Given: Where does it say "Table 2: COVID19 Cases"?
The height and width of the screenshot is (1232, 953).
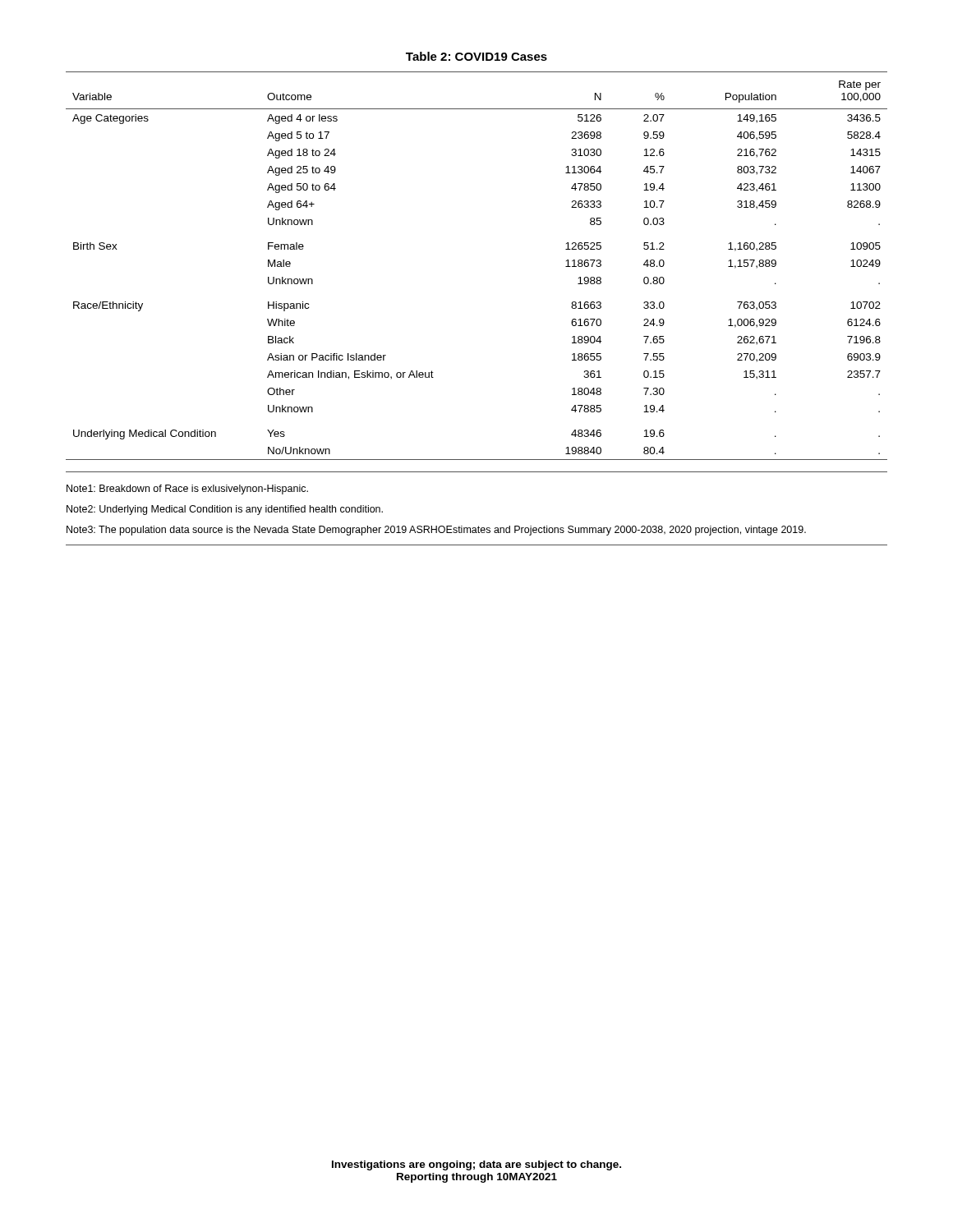Looking at the screenshot, I should tap(476, 56).
